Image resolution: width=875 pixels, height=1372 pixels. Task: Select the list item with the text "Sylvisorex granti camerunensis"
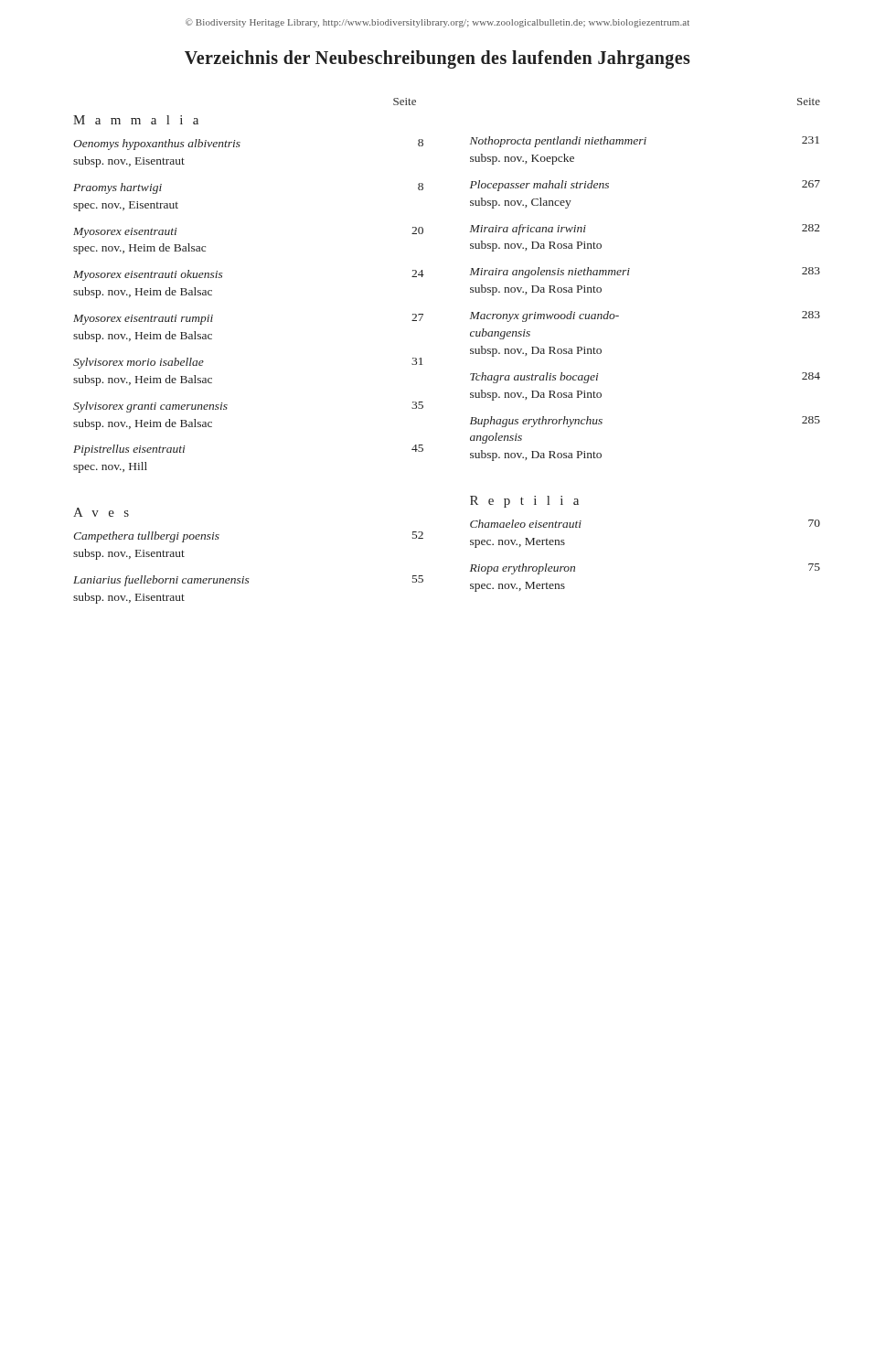[154, 407]
